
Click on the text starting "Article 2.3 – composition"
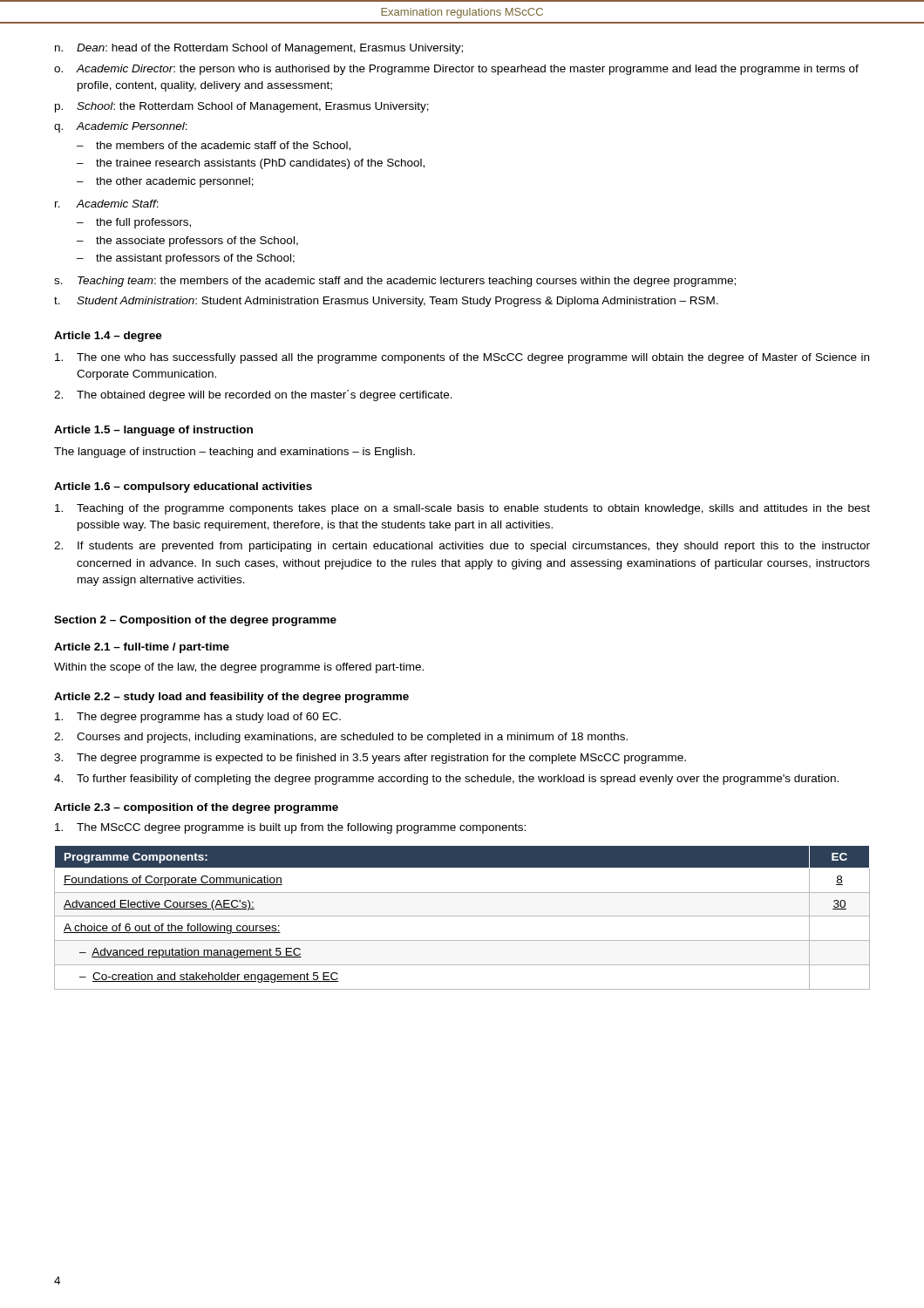coord(196,807)
